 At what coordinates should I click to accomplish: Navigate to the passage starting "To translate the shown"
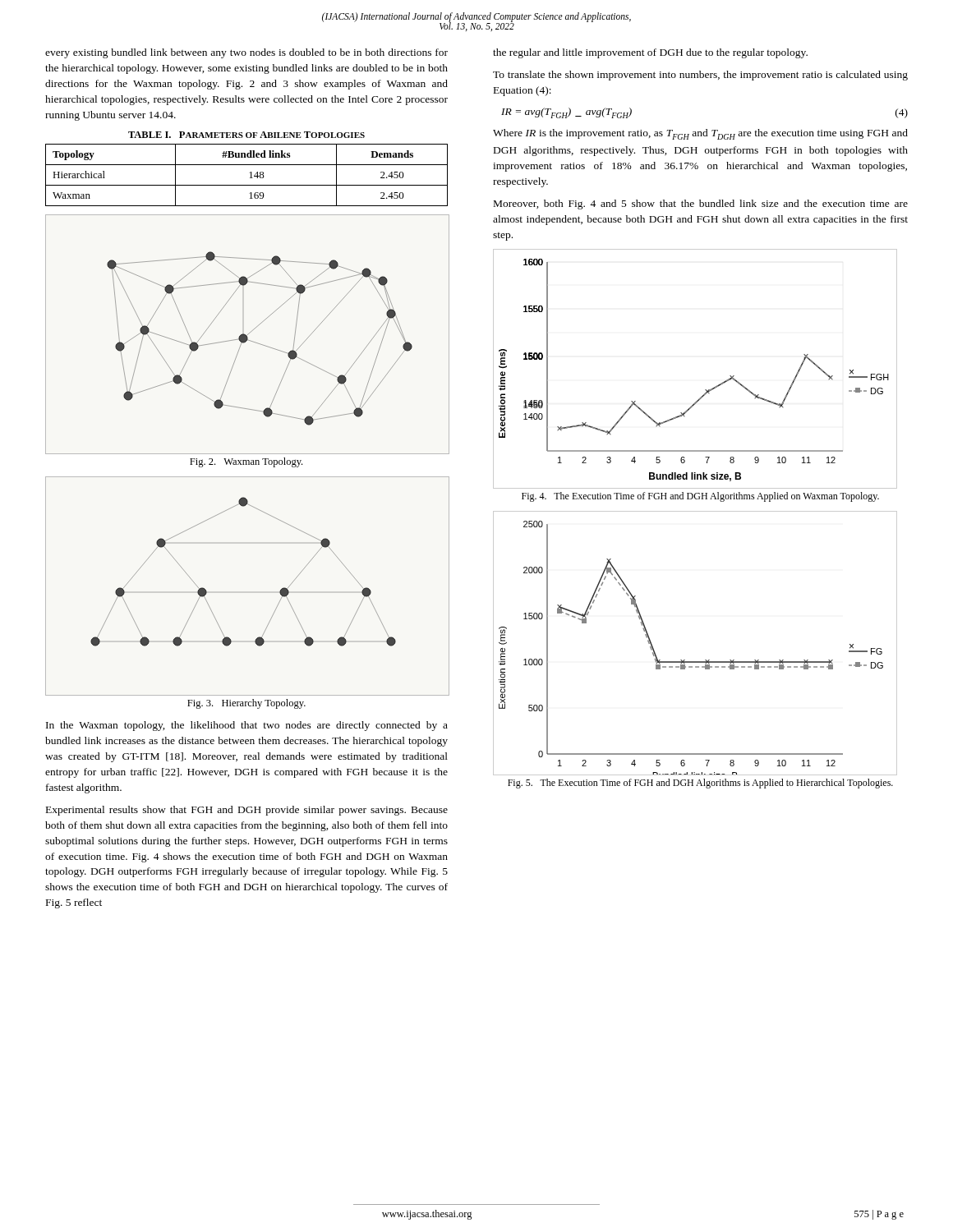(x=700, y=83)
